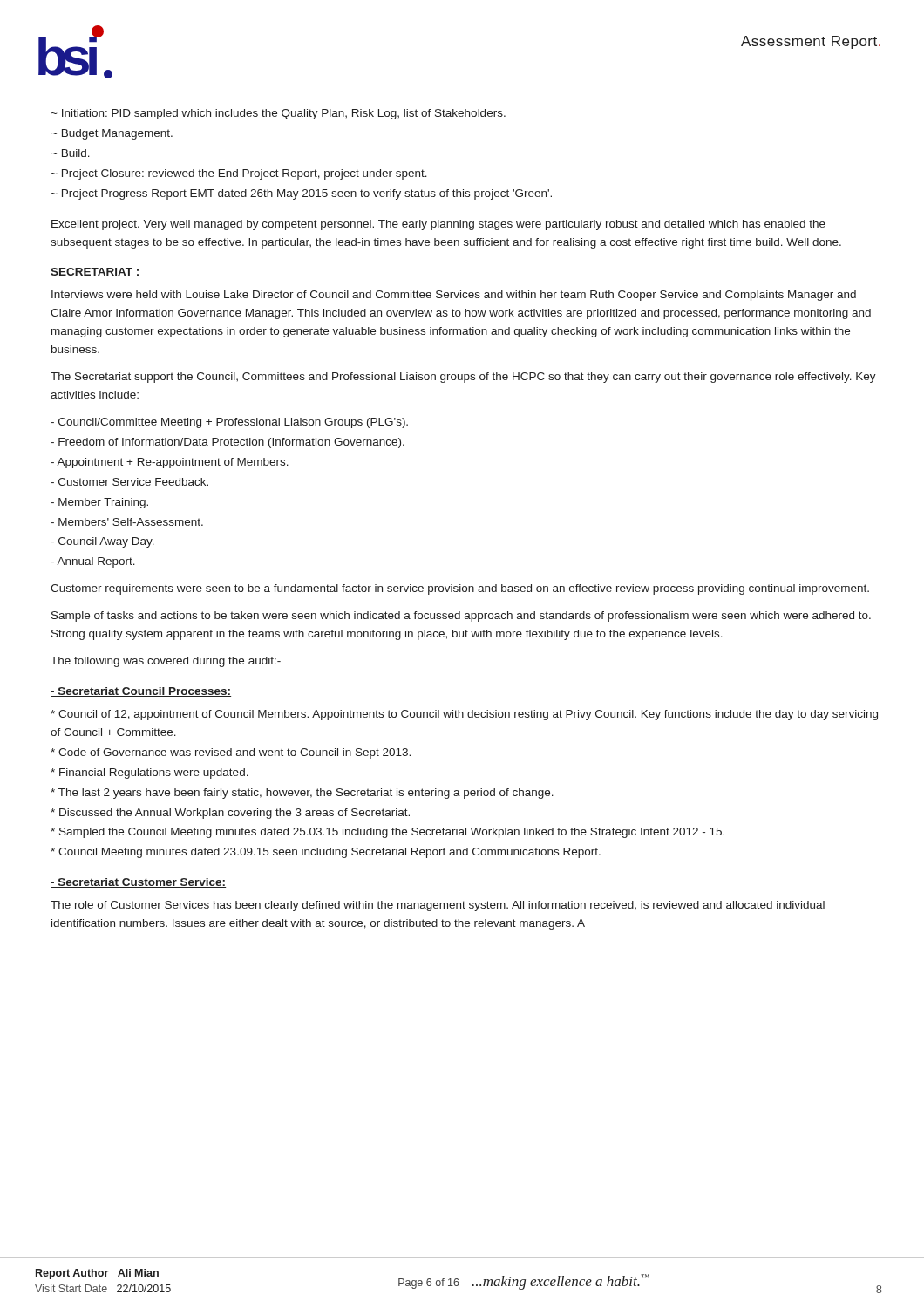The width and height of the screenshot is (924, 1308).
Task: Find "Members' Self-Assessment." on this page
Action: [x=127, y=521]
